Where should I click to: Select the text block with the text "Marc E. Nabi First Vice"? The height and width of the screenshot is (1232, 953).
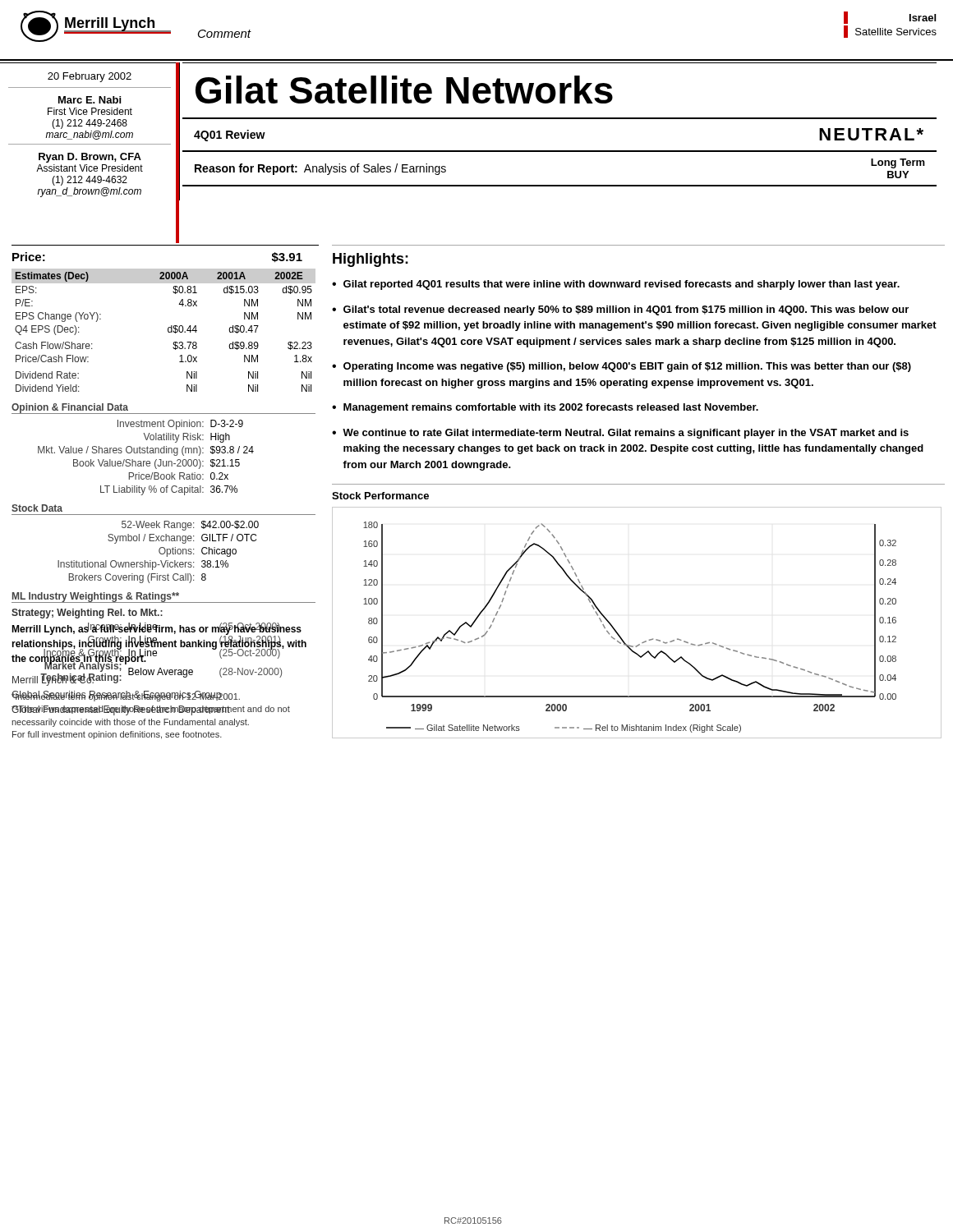(x=90, y=117)
